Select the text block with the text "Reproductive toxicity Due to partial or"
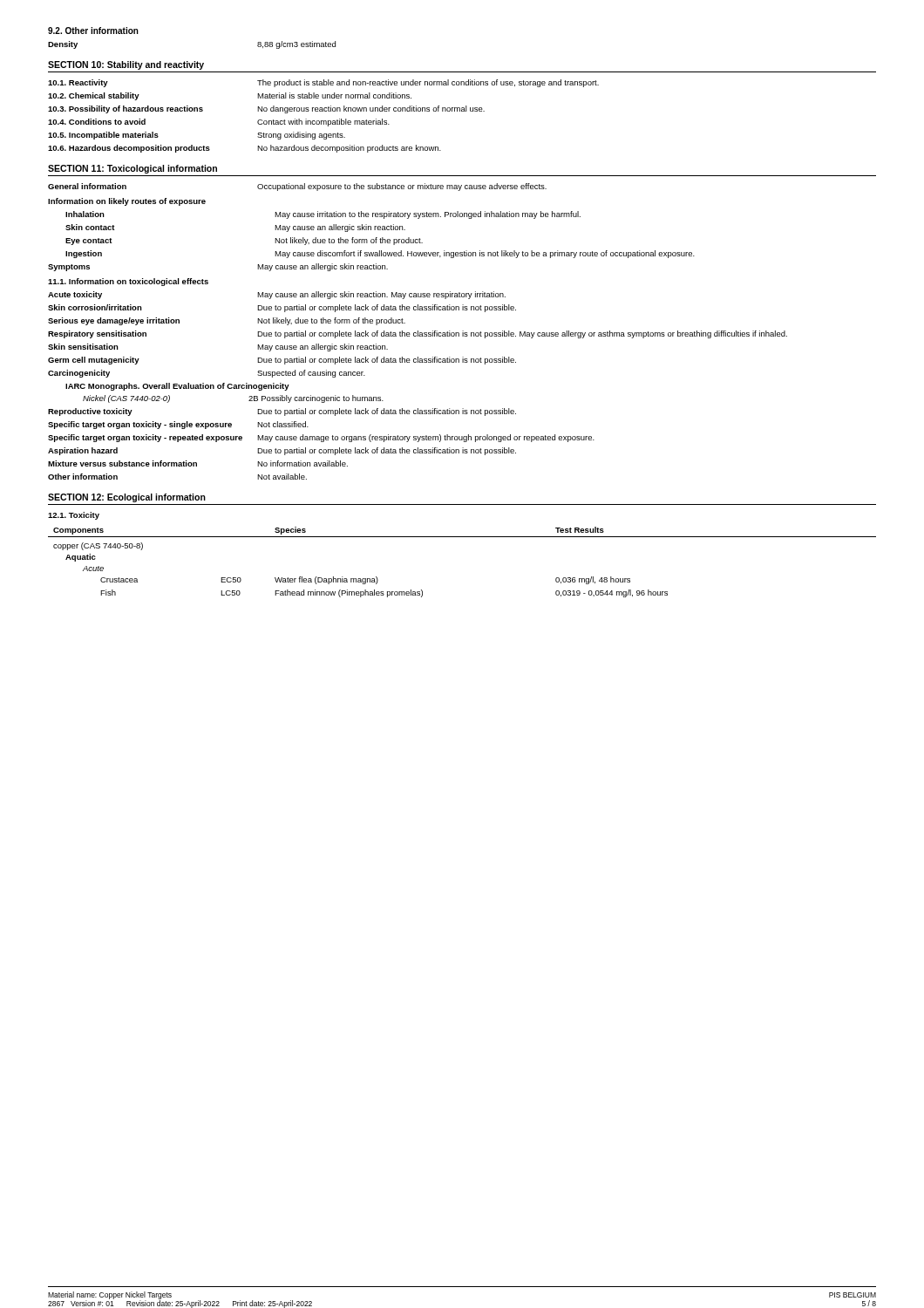Viewport: 924px width, 1308px height. (462, 411)
